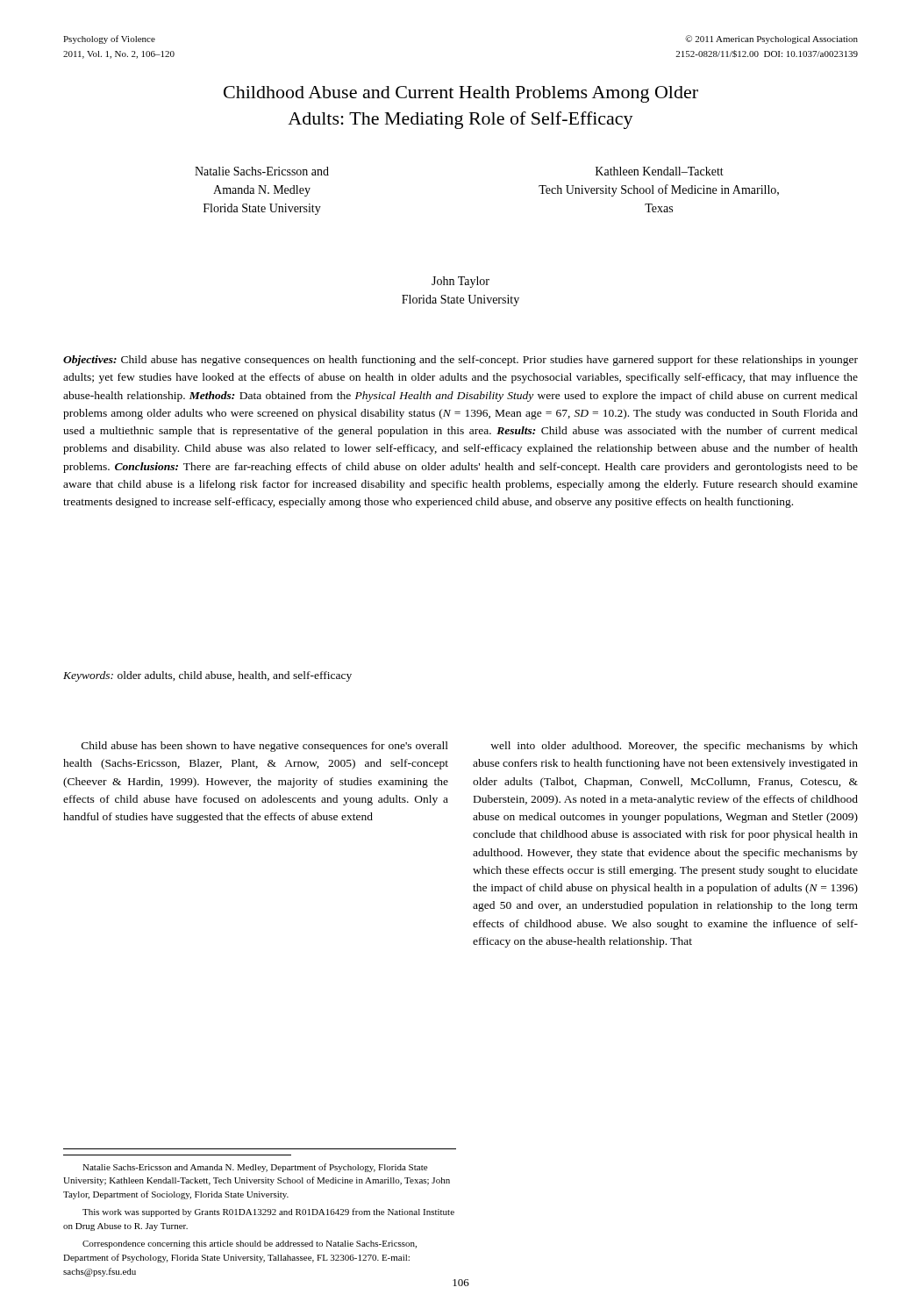This screenshot has width=921, height=1316.
Task: Locate the text "John Taylor Florida State University"
Action: tap(460, 290)
